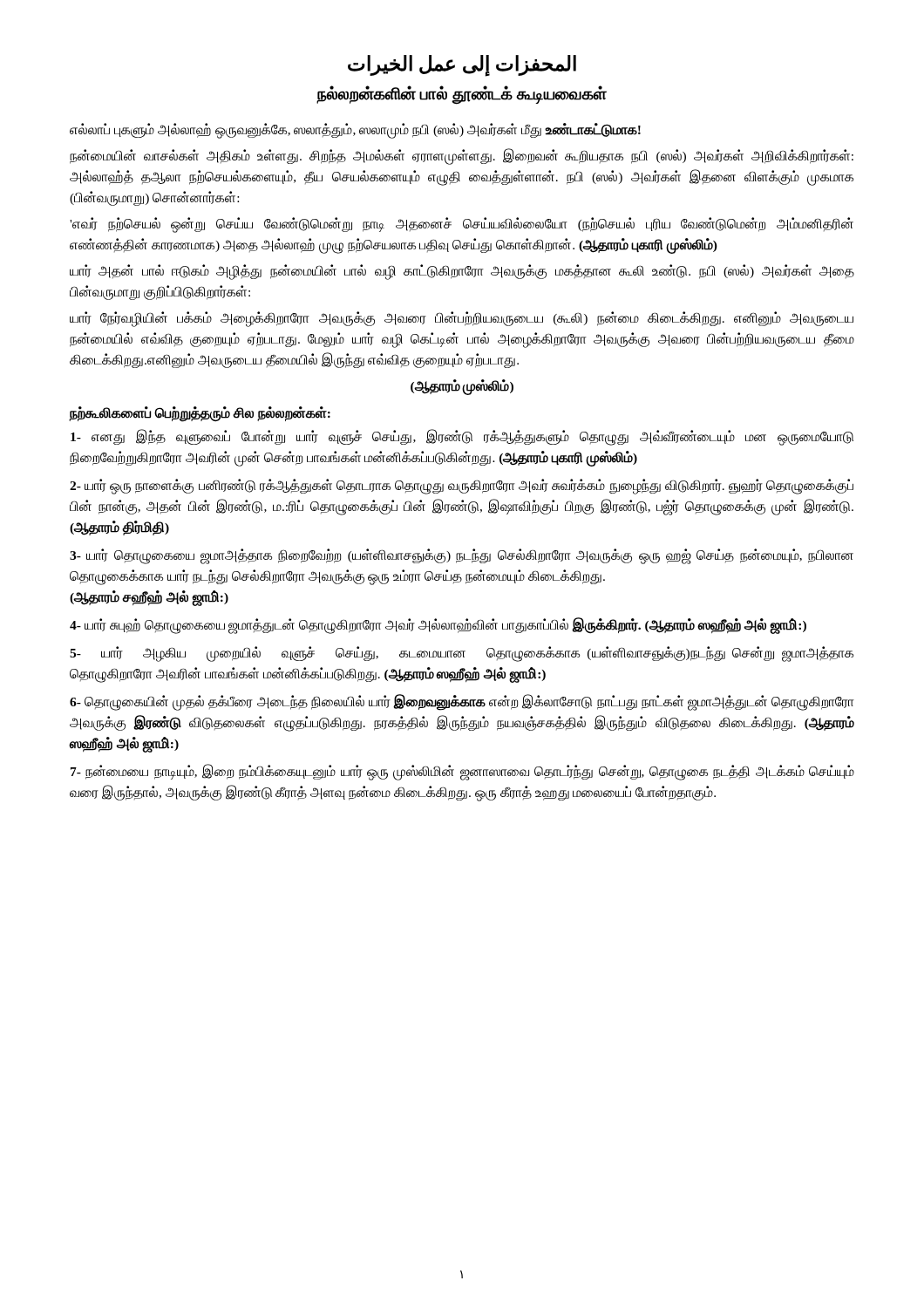Select the region starting "7- நன்மையை நாடியும், இறை நம்பிக்கையுடனும்"
The height and width of the screenshot is (1308, 924).
462,782
